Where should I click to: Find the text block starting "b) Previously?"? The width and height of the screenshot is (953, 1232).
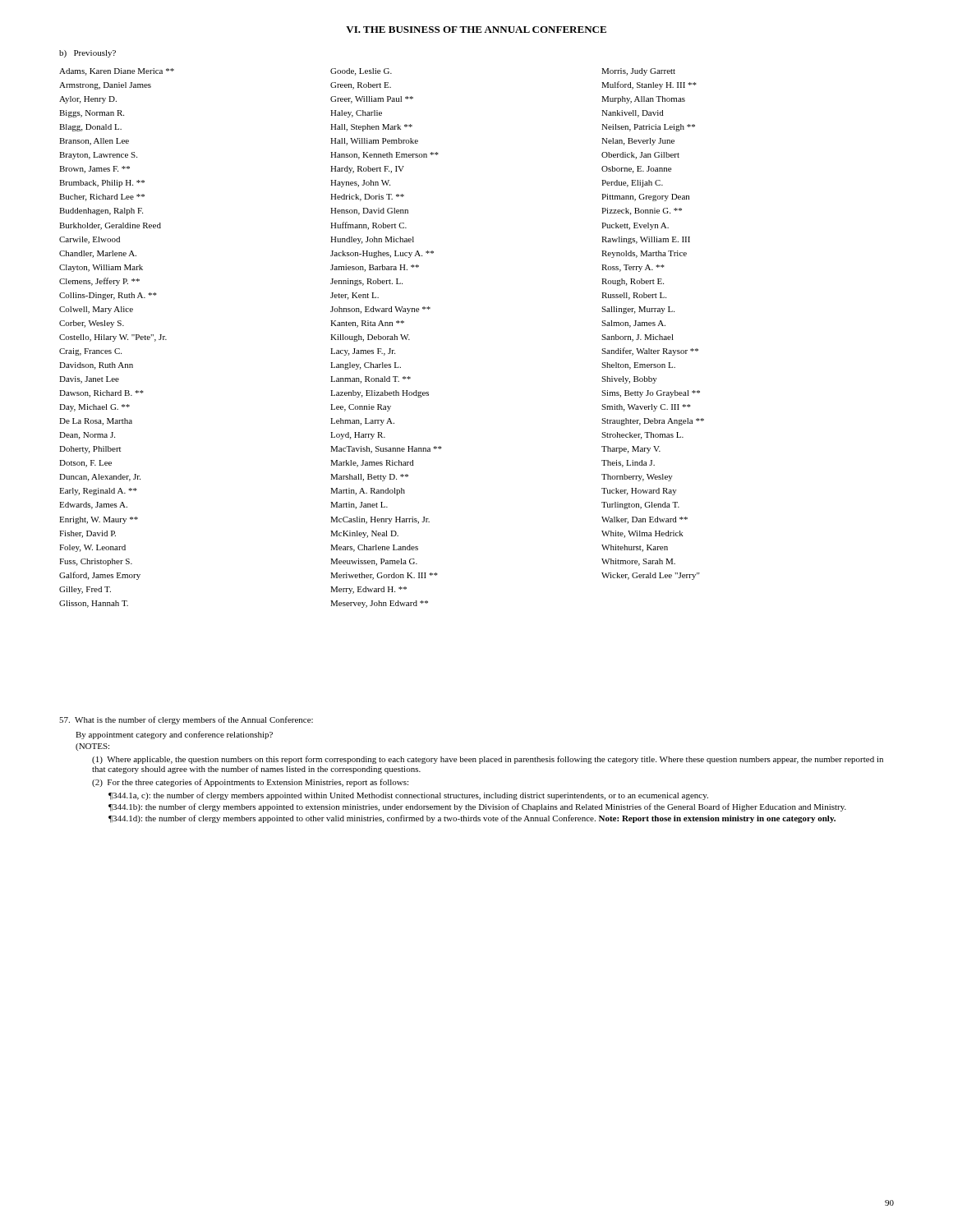88,53
